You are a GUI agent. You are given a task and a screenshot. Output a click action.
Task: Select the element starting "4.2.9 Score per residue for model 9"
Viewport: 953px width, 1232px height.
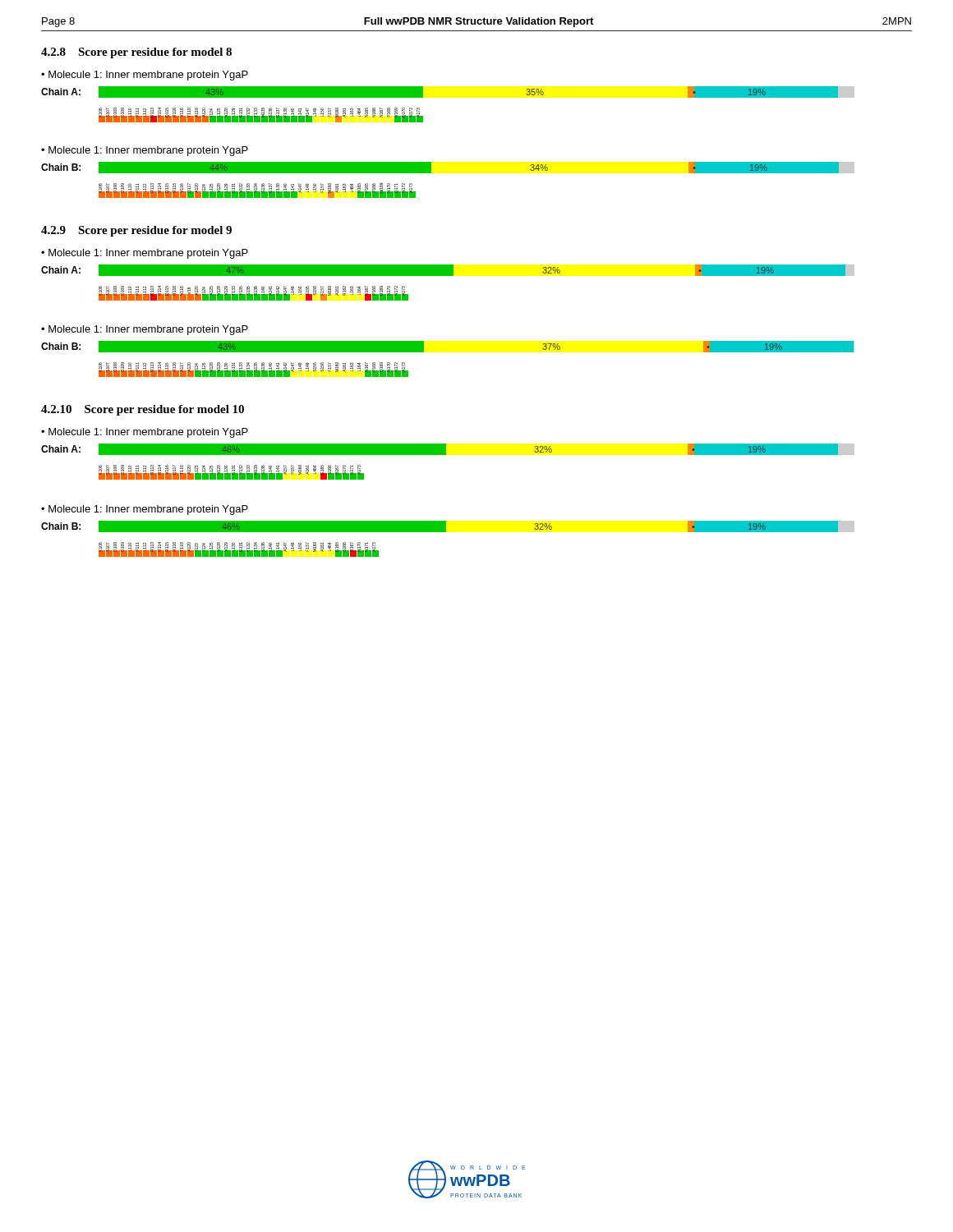[x=137, y=230]
